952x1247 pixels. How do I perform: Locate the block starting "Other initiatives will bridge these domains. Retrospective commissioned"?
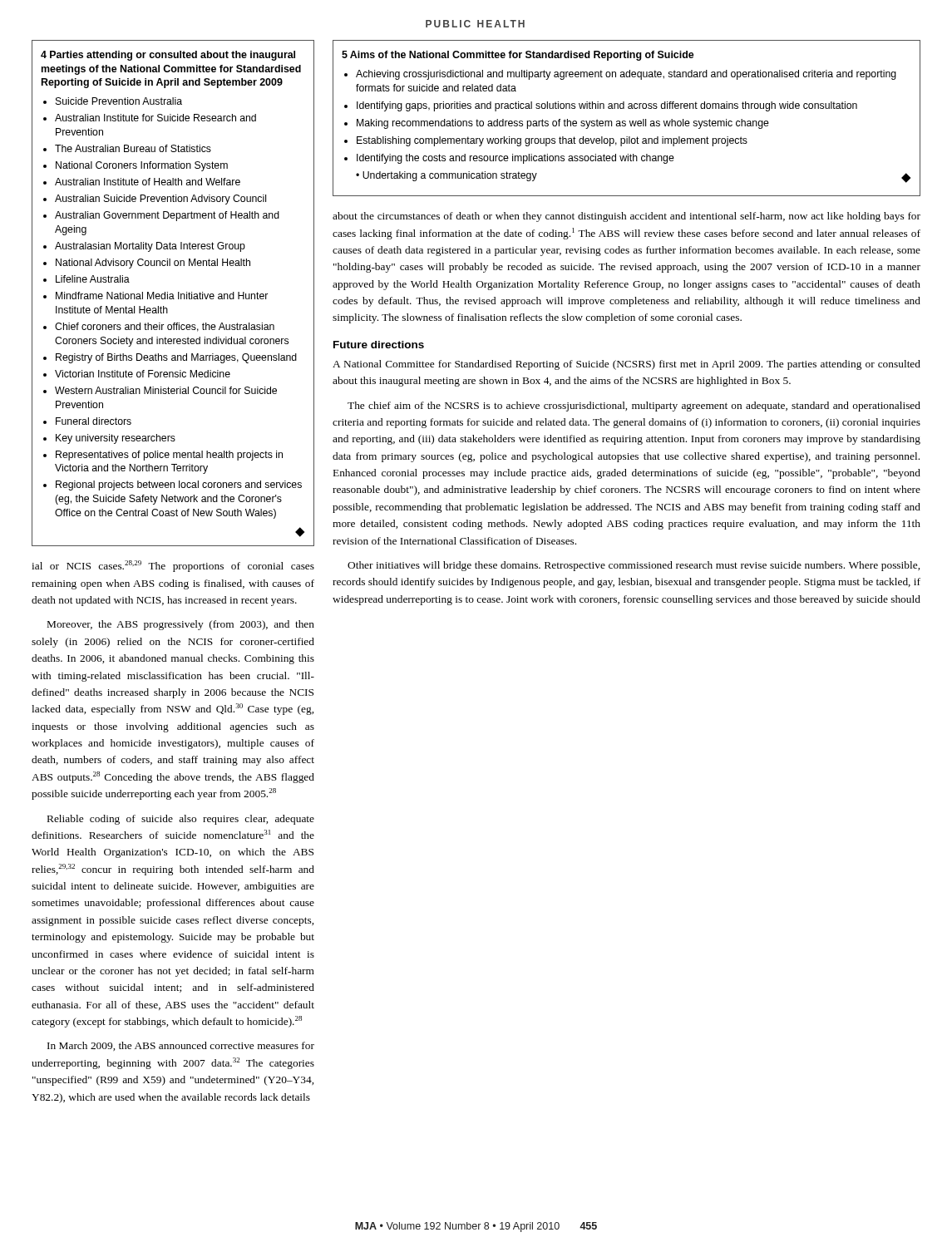pyautogui.click(x=626, y=582)
